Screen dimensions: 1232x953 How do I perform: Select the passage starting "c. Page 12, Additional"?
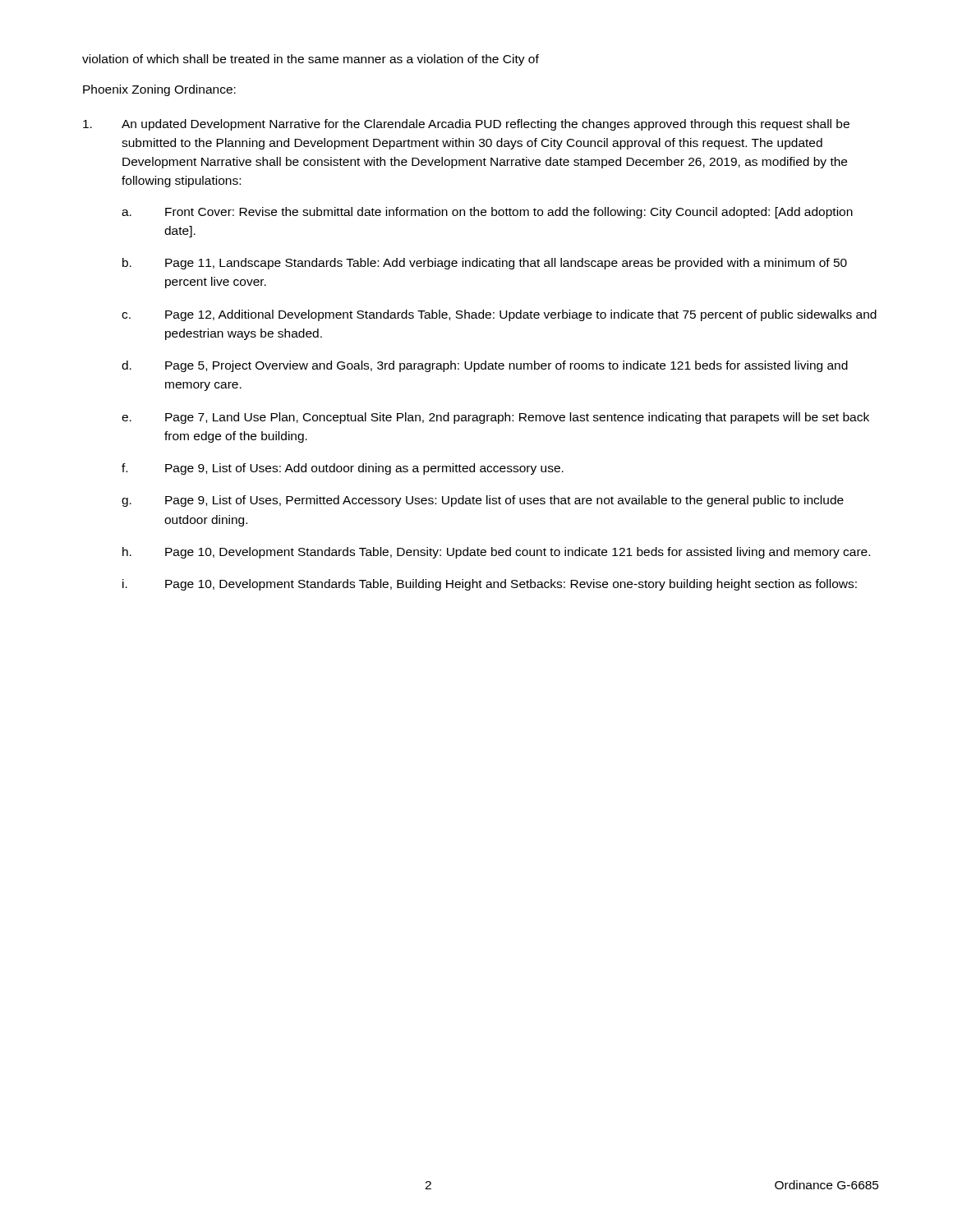click(500, 323)
